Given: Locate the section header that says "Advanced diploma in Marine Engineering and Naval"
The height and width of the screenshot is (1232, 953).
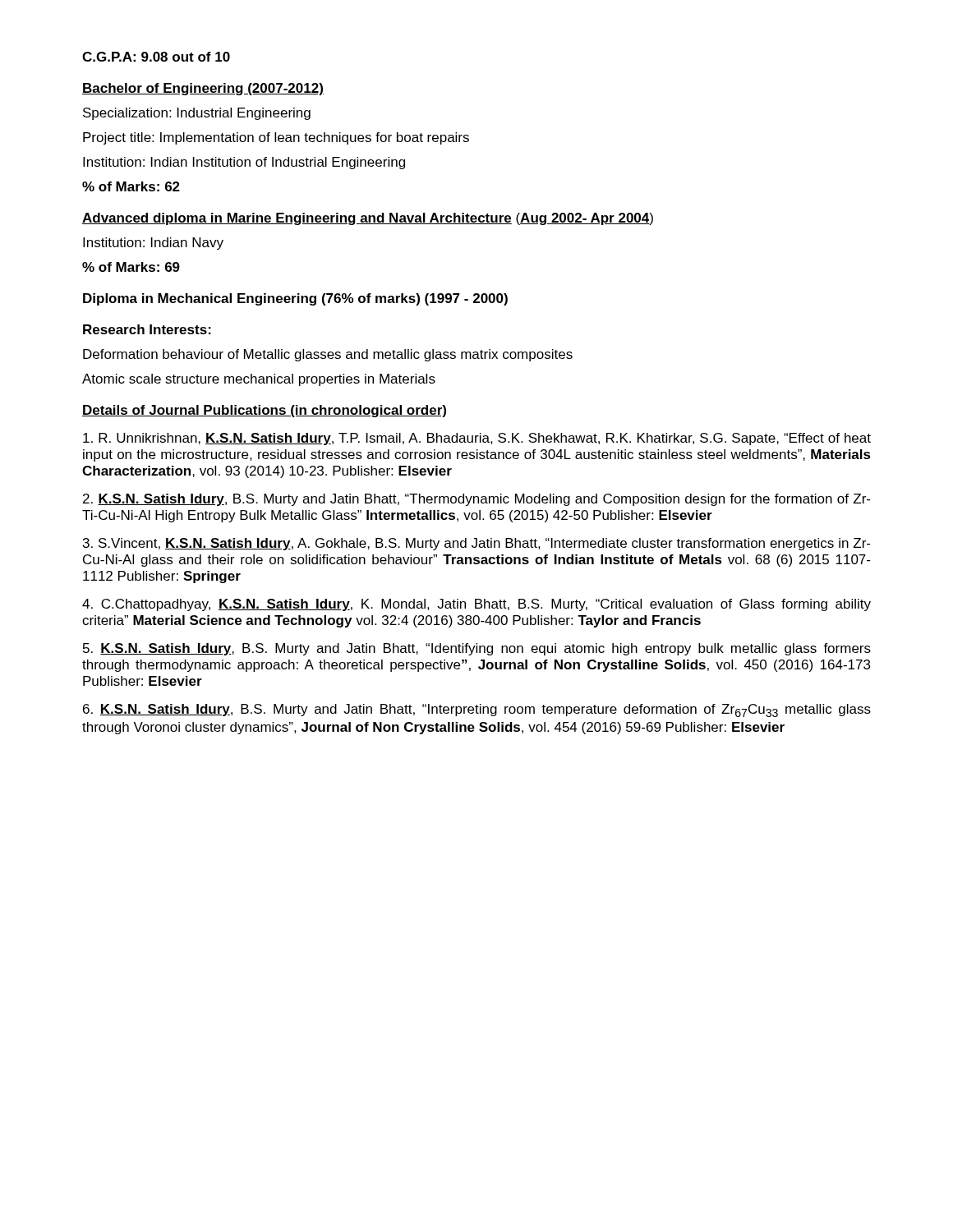Looking at the screenshot, I should 368,218.
